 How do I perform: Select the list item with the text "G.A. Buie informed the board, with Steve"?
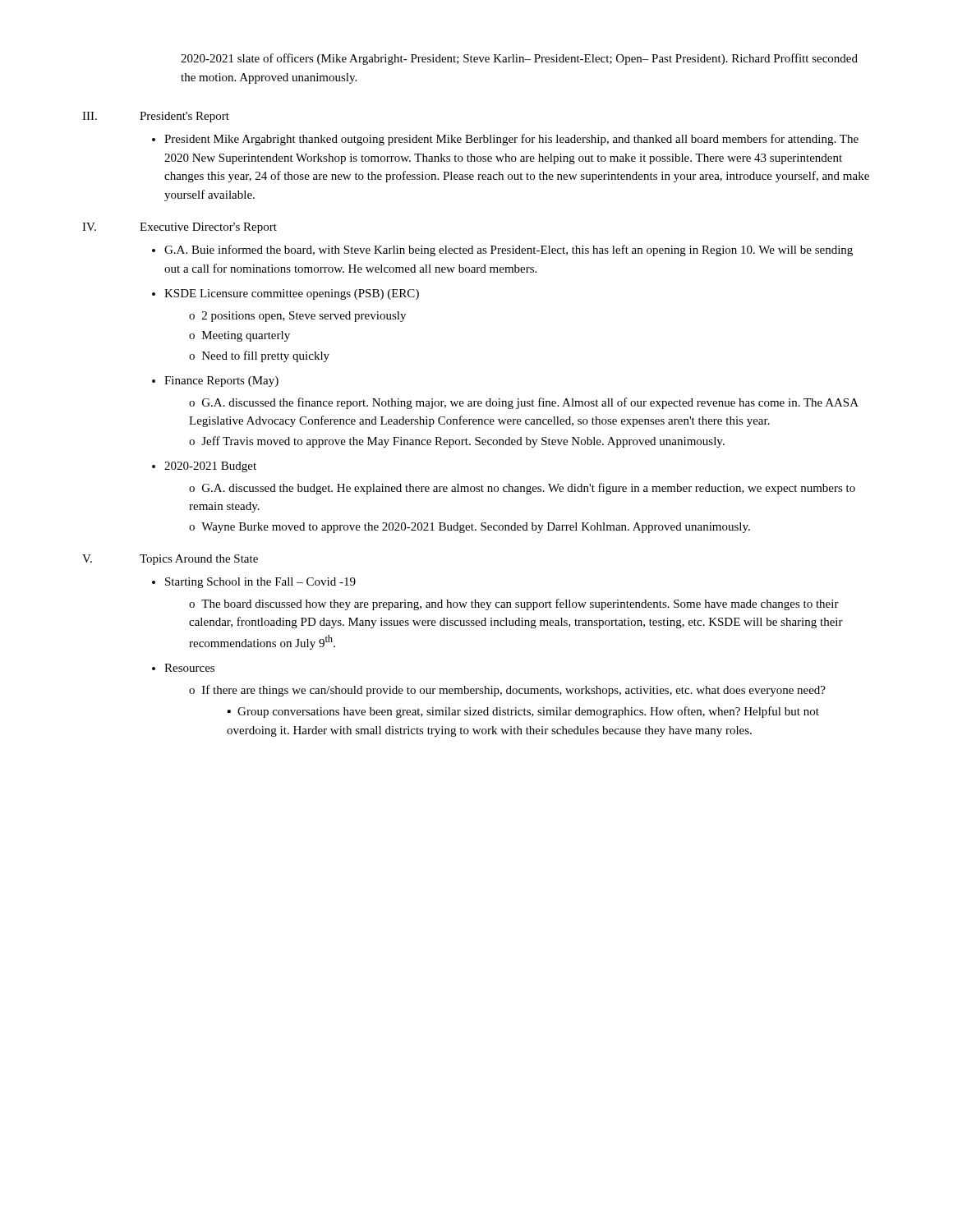coord(509,259)
